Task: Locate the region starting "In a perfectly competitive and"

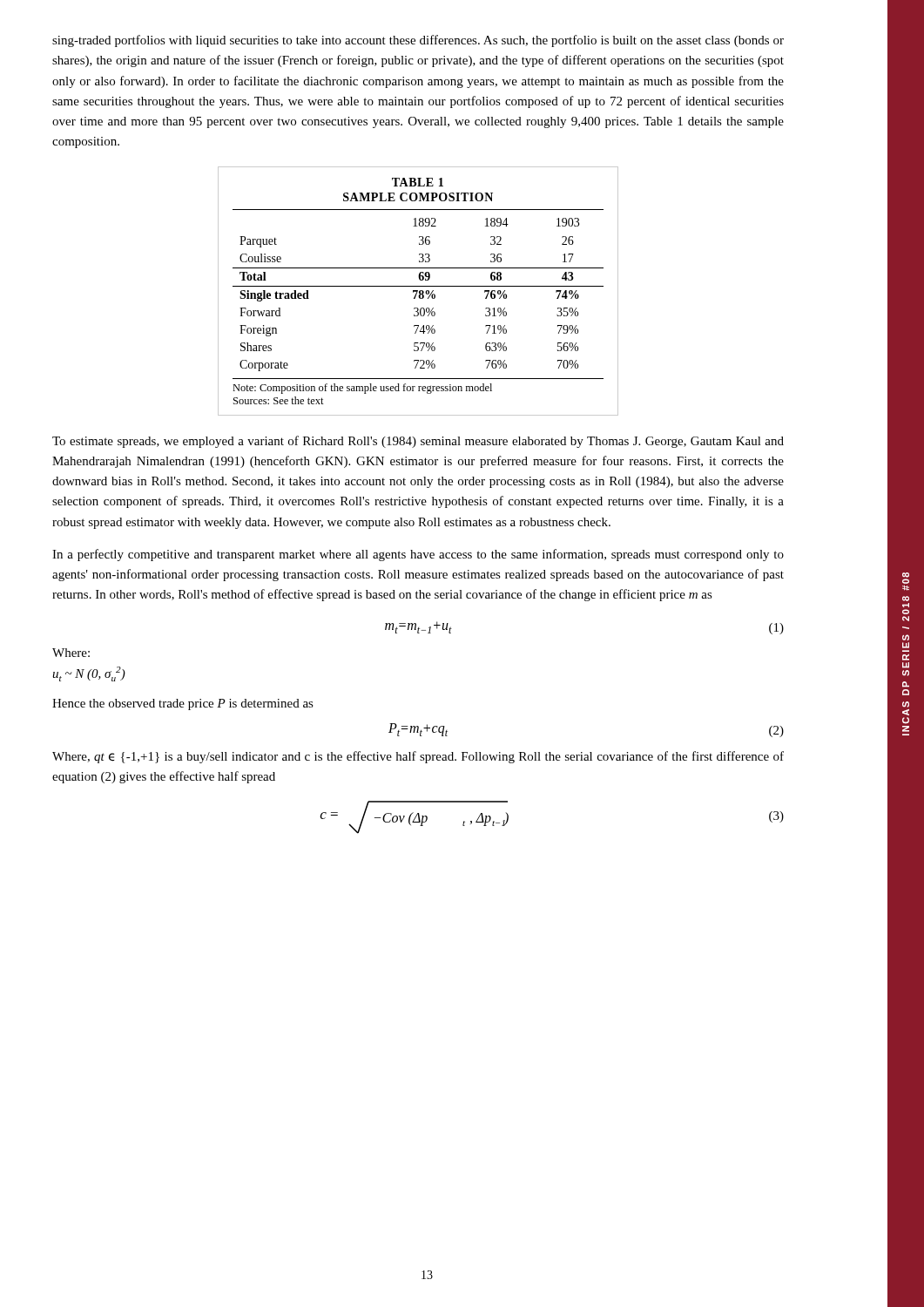Action: 418,574
